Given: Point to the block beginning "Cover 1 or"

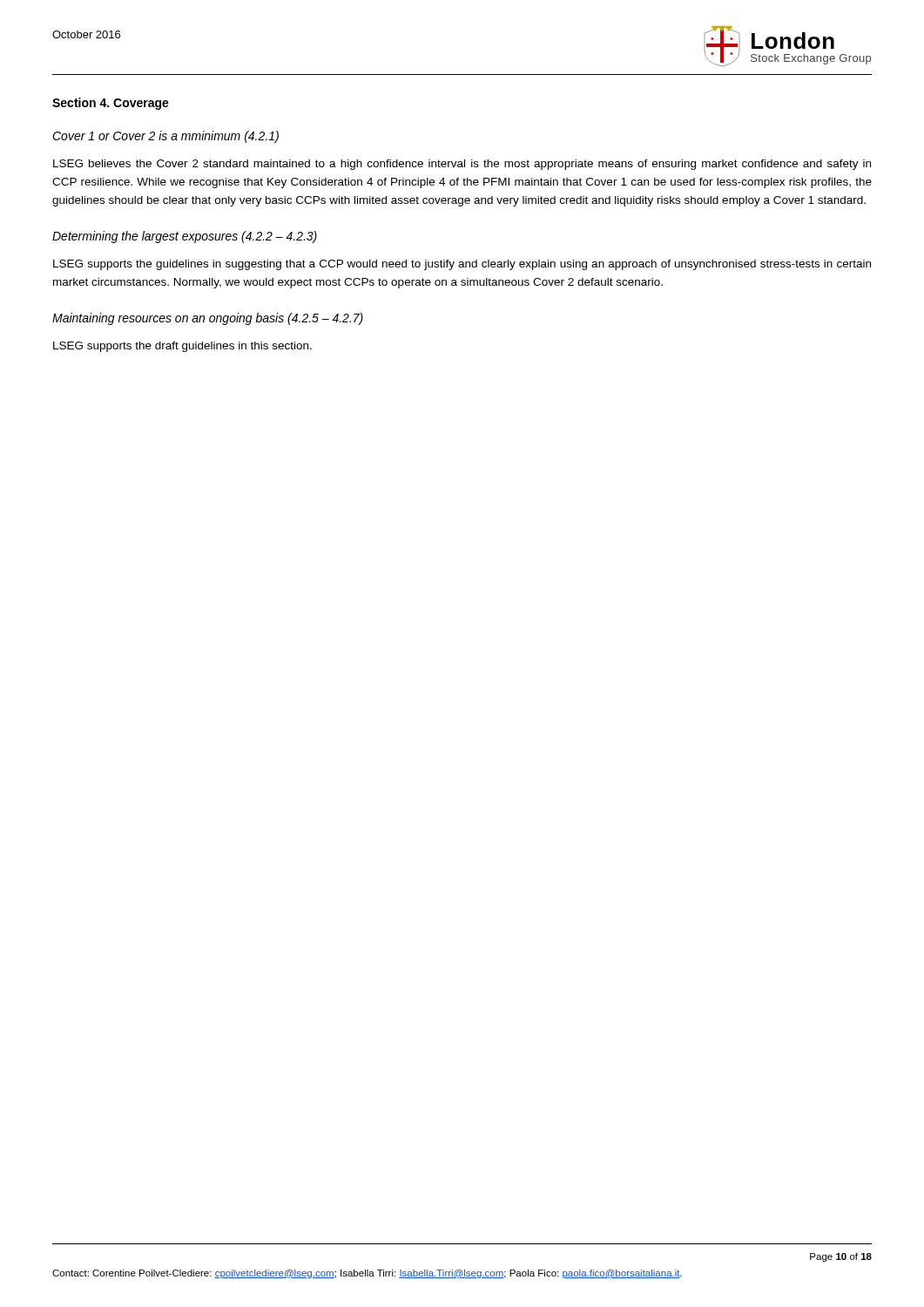Looking at the screenshot, I should 166,136.
